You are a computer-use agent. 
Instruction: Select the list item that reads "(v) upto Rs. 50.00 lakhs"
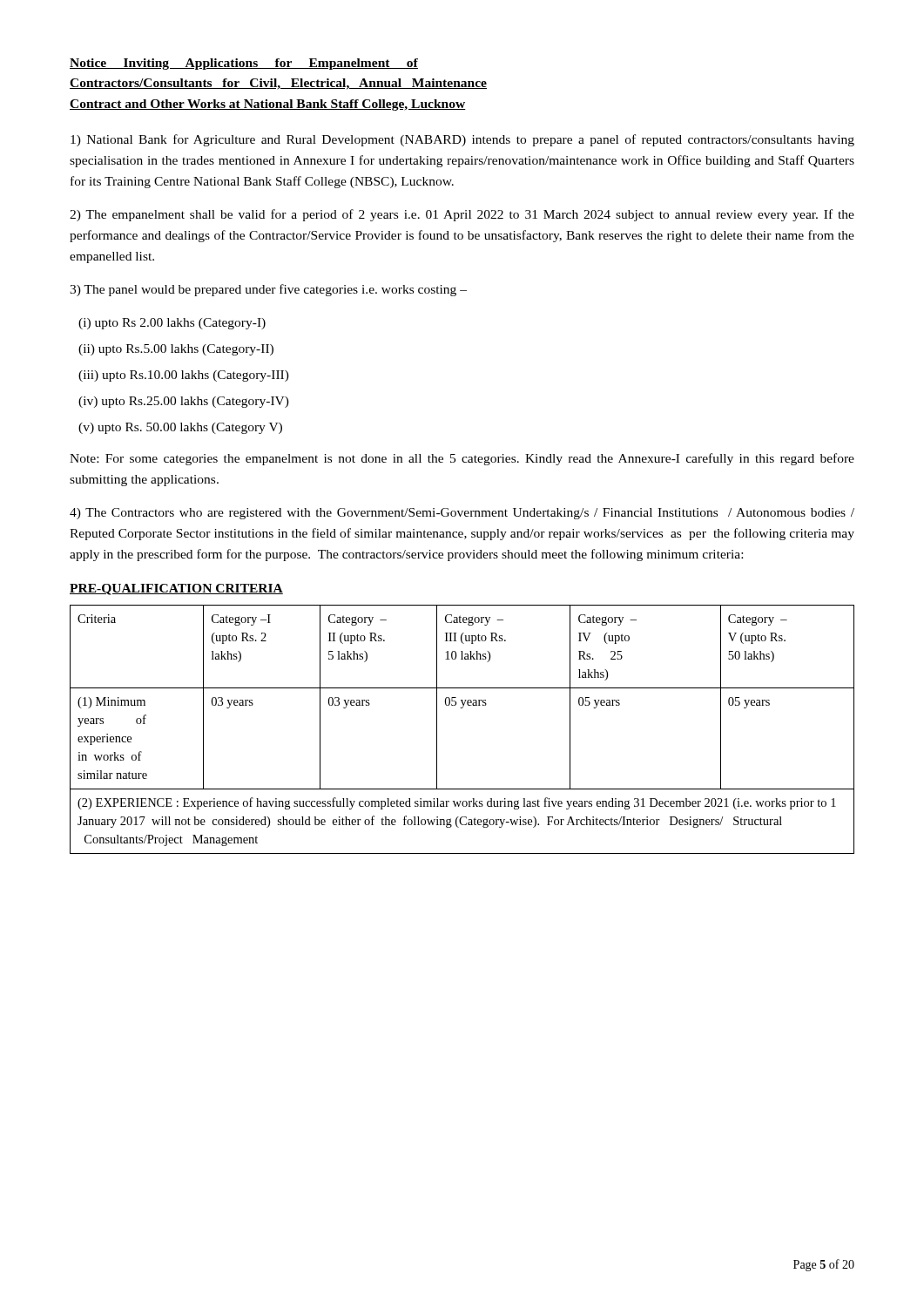(181, 426)
